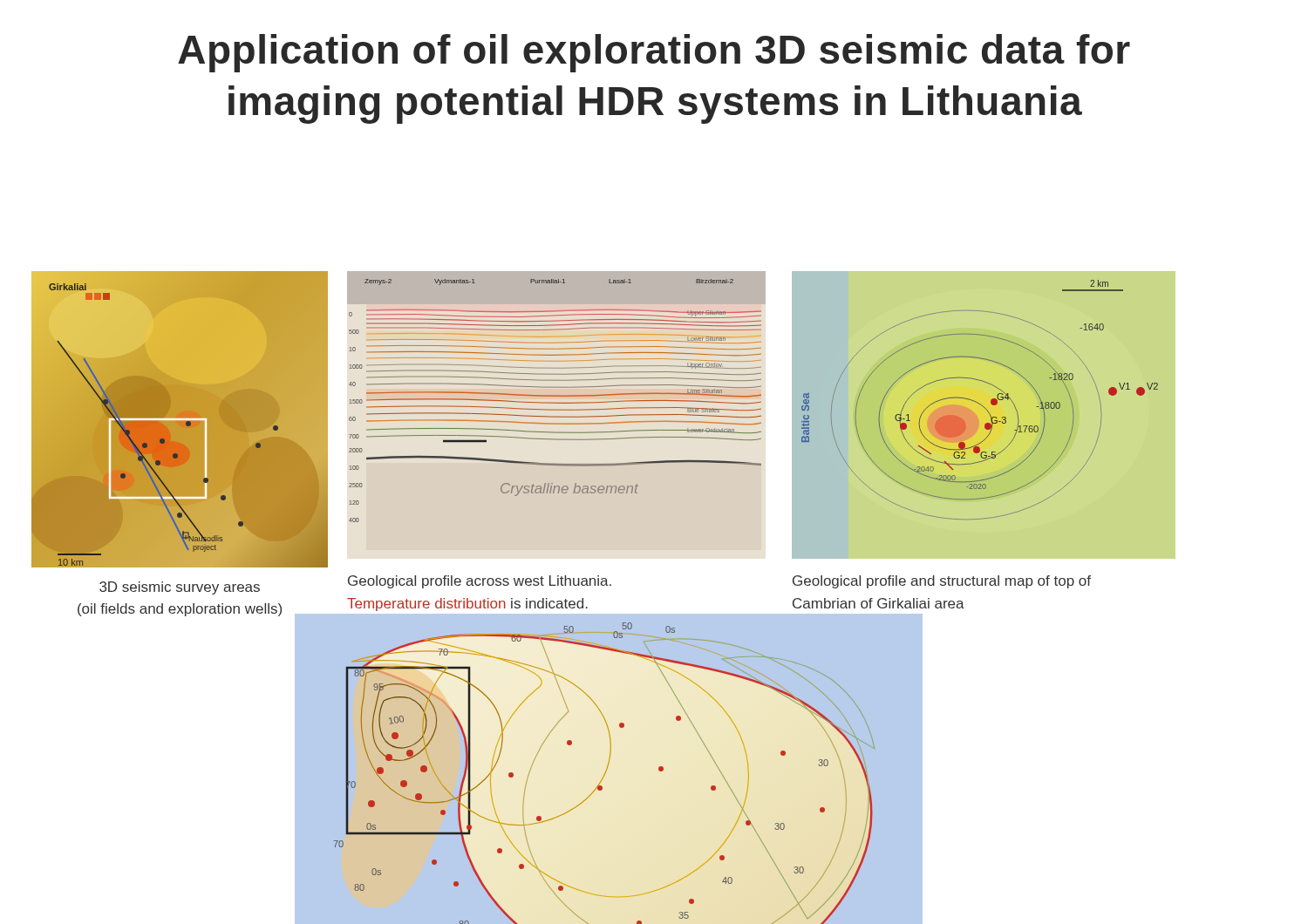Where does it say "3D seismic survey areas(oil fields and exploration wells)"?
Screen dimensions: 924x1308
180,598
